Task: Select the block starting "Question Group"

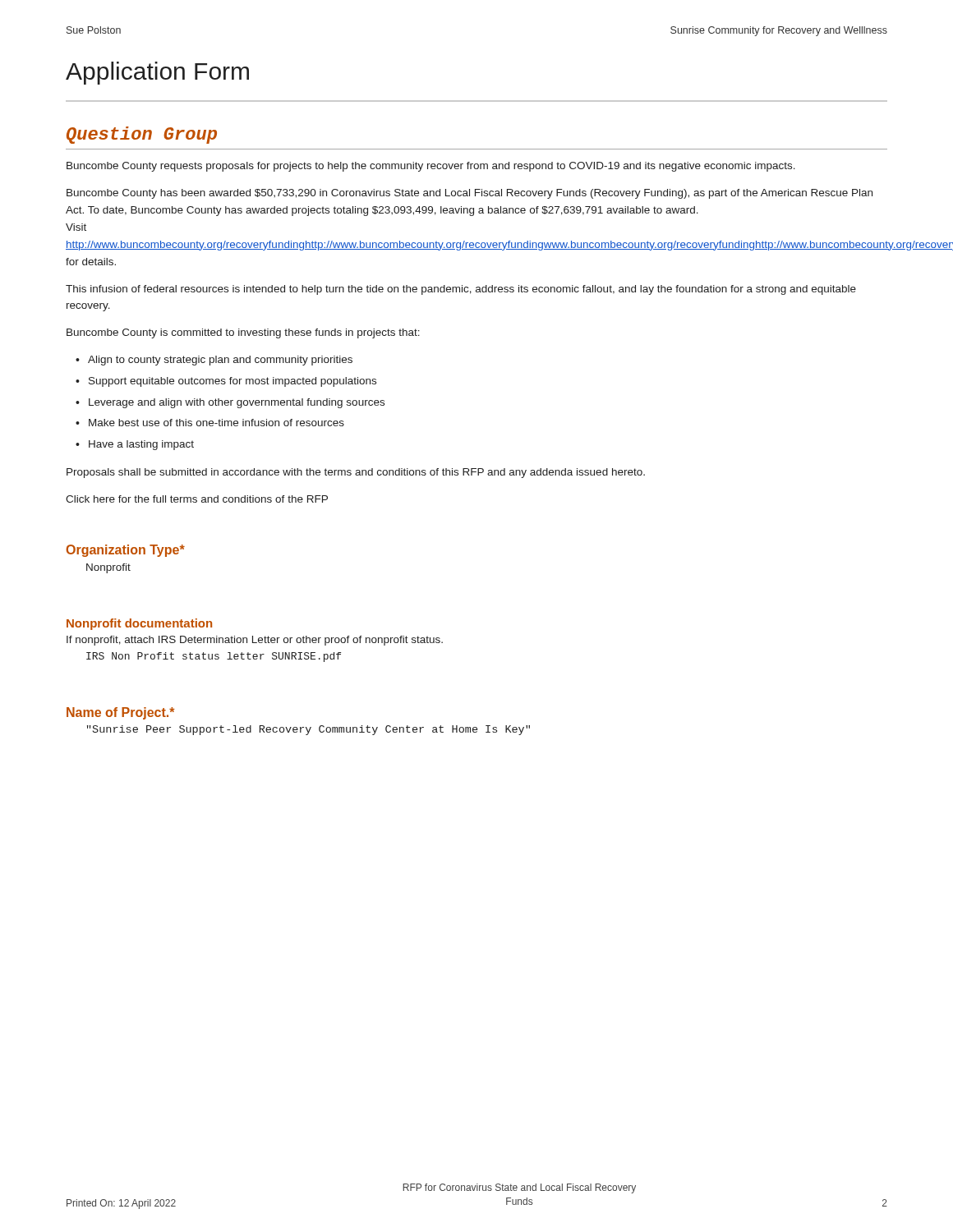Action: pyautogui.click(x=476, y=137)
